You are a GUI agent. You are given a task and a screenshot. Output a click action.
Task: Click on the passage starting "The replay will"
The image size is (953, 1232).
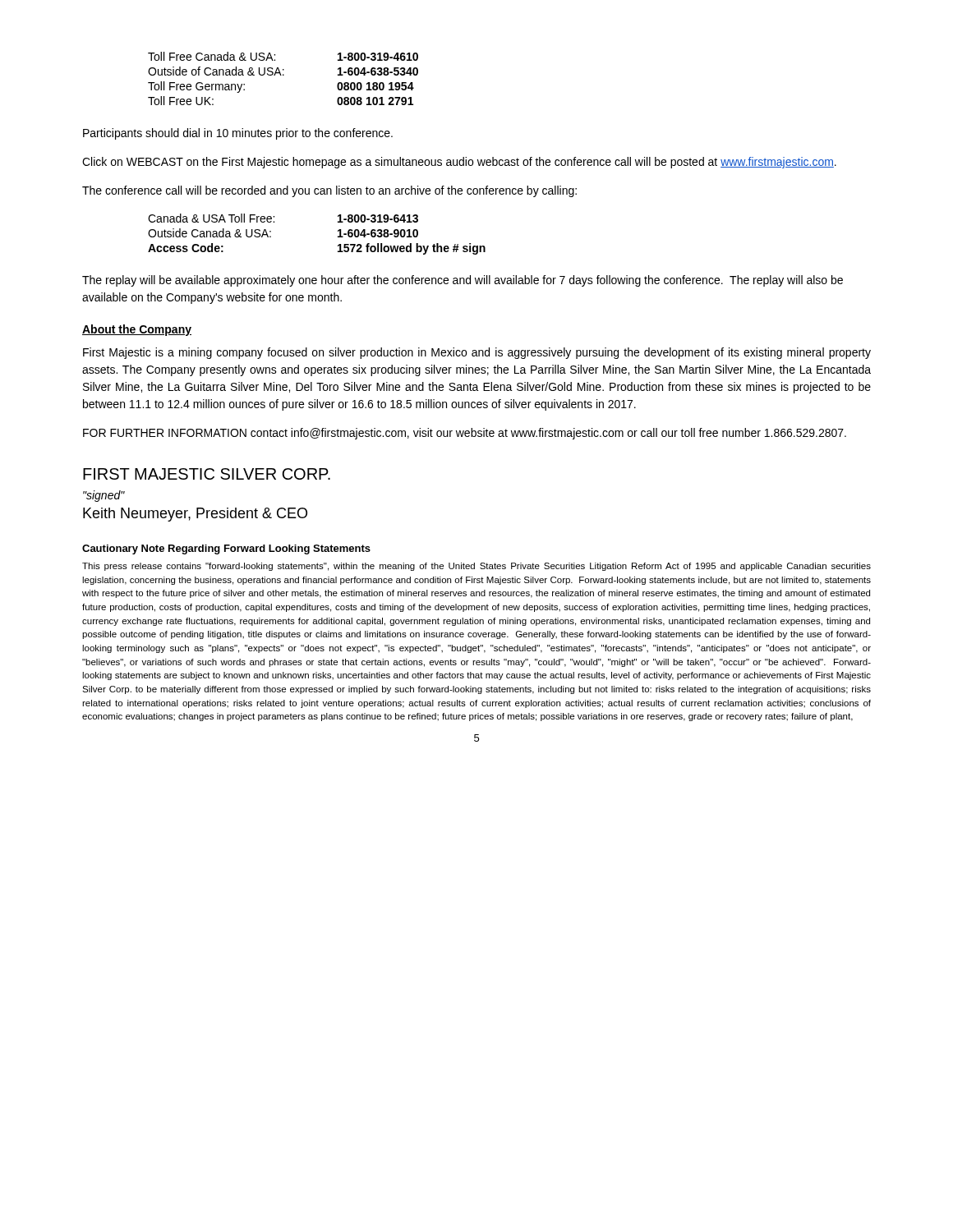click(463, 289)
